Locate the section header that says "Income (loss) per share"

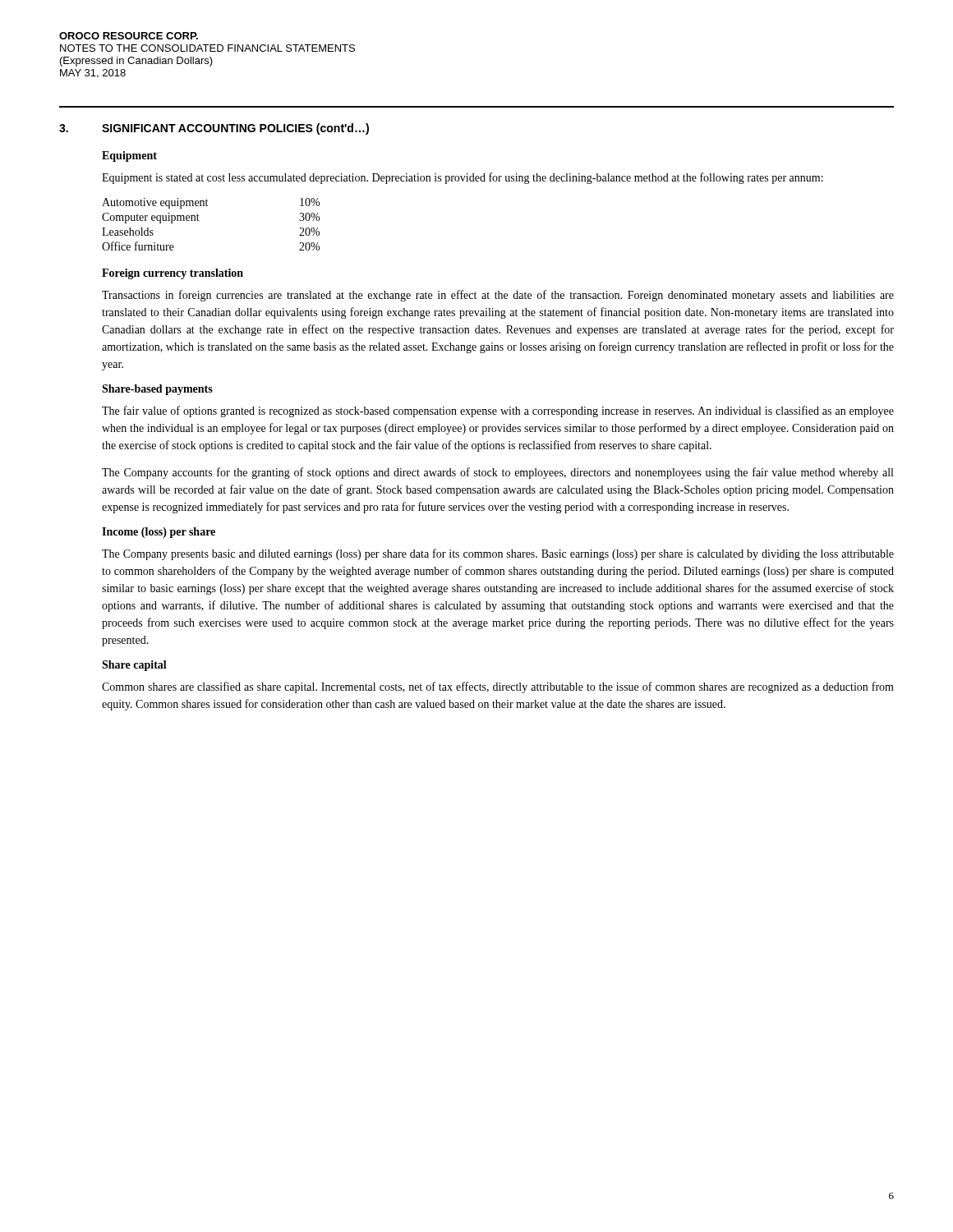(x=159, y=532)
